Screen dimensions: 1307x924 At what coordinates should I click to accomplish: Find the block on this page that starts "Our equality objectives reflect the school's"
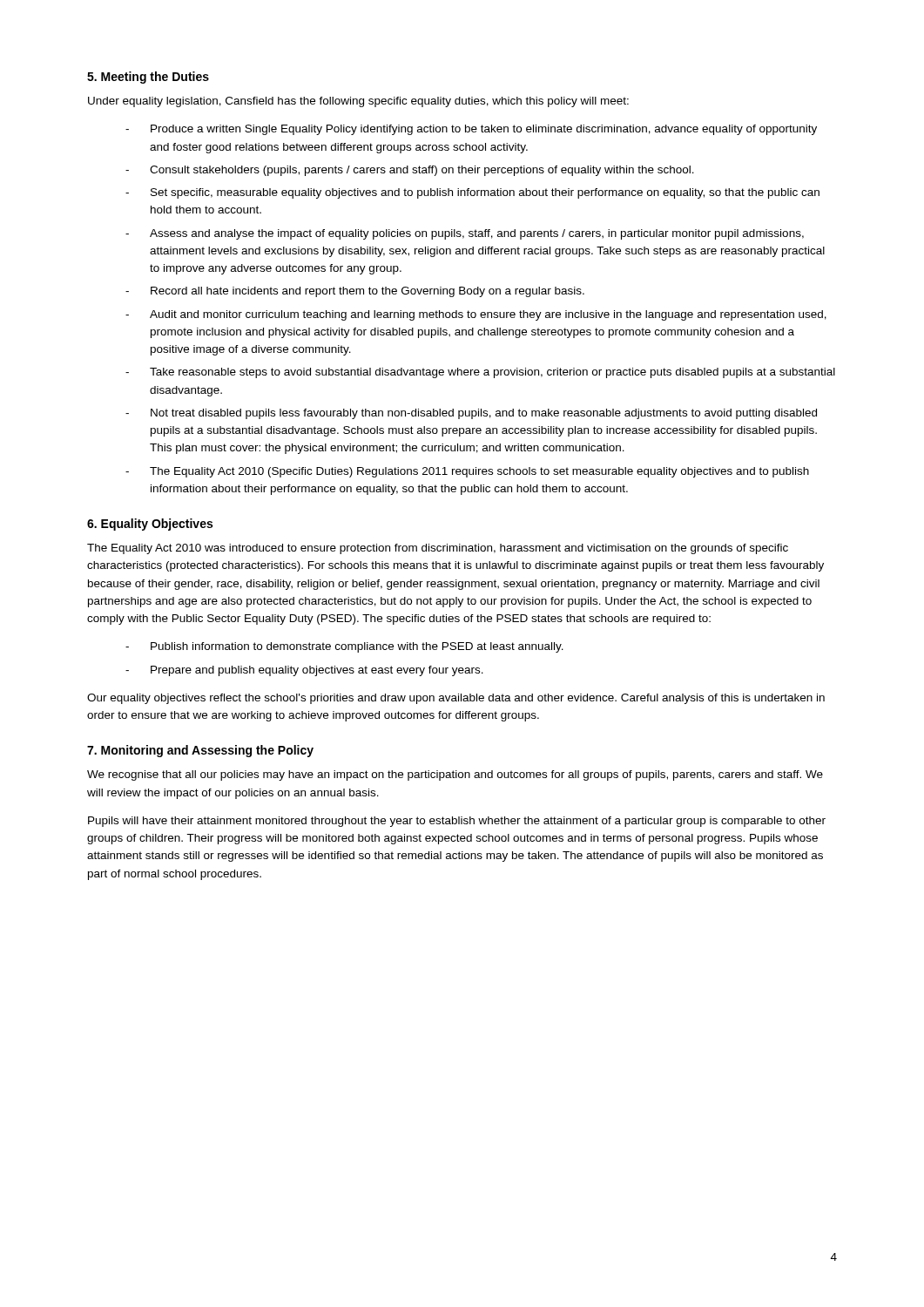coord(456,706)
